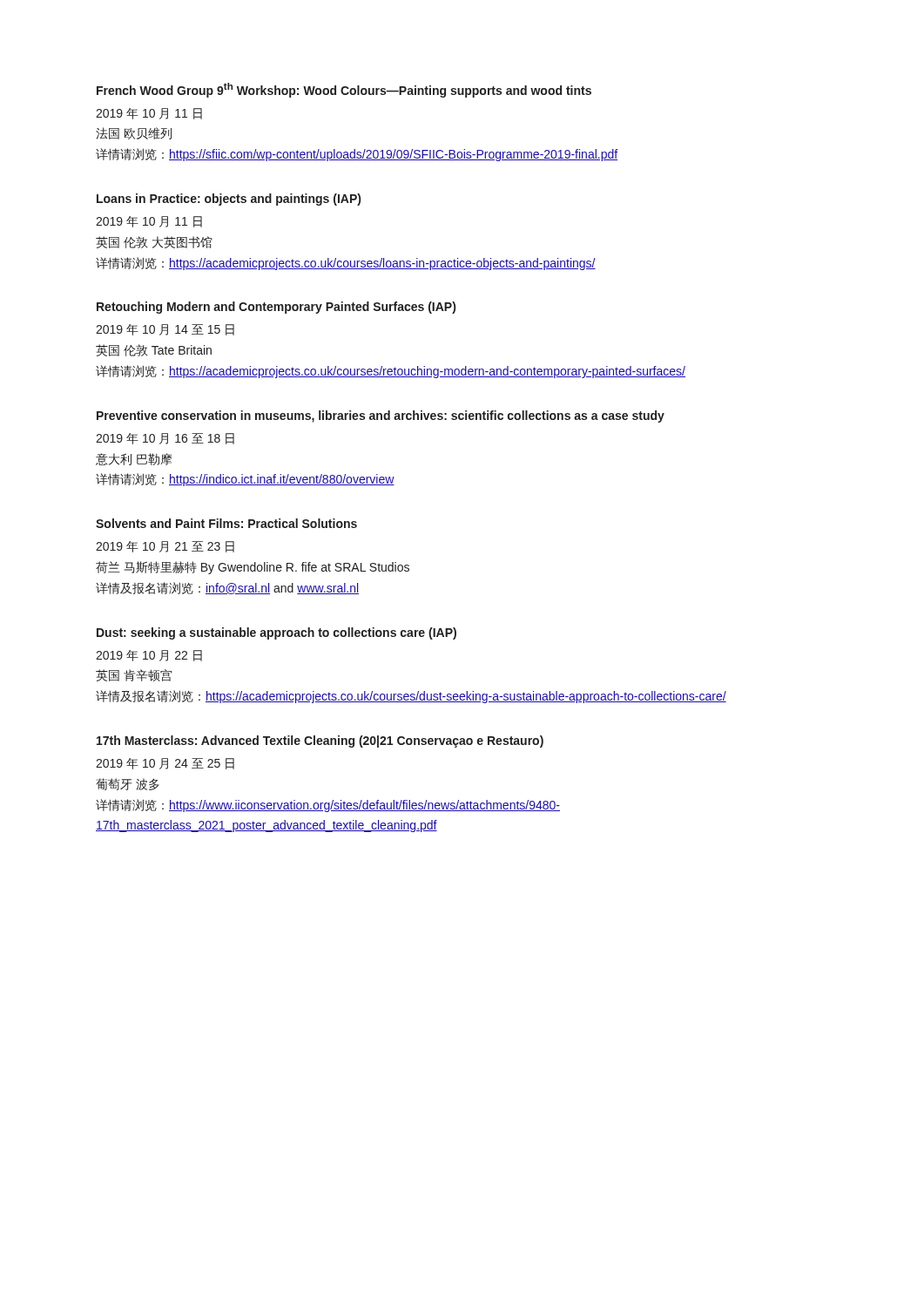
Task: Select the section header that says "Preventive conservation in"
Action: tap(380, 415)
